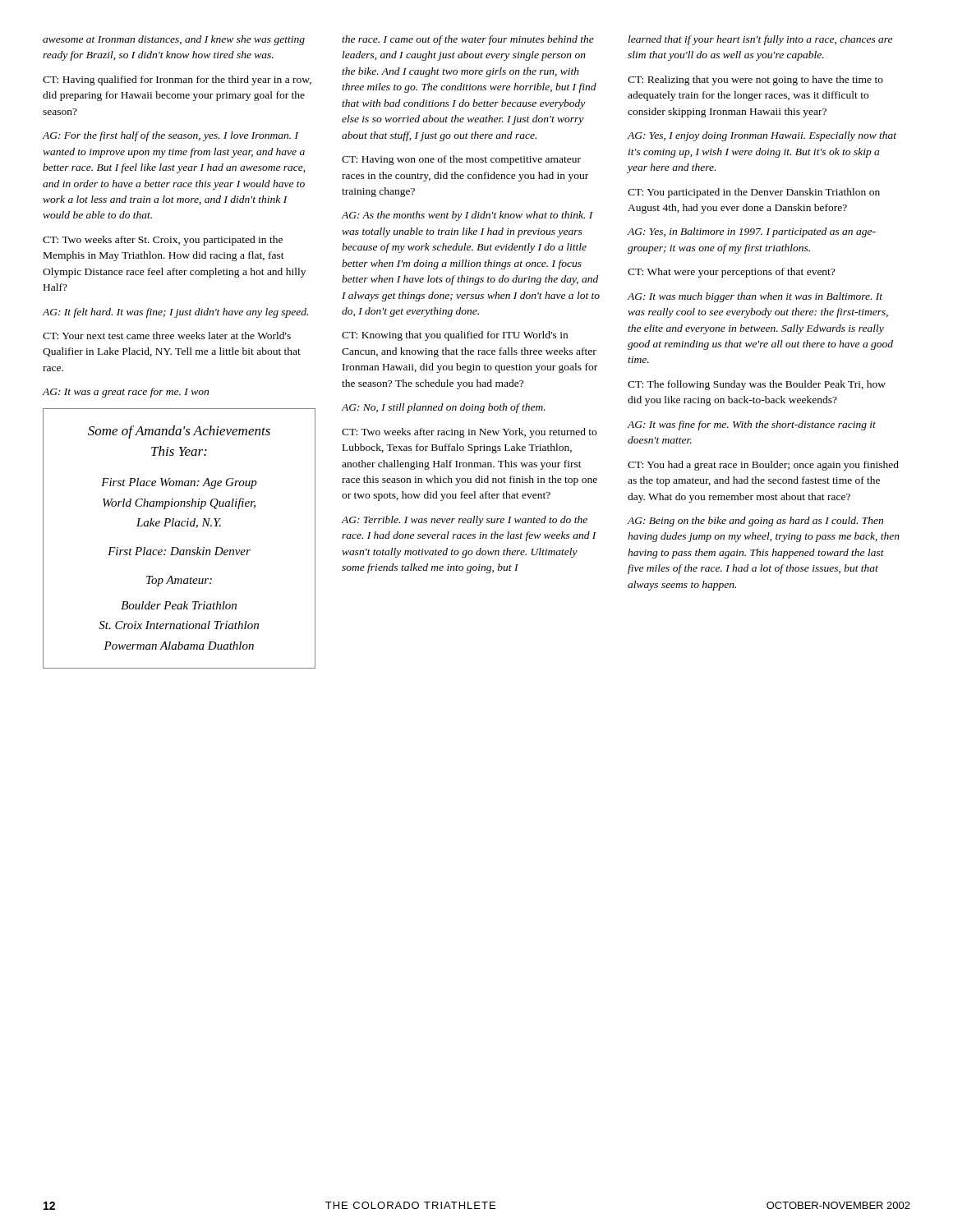The height and width of the screenshot is (1232, 953).
Task: Click the passage that begins "awesome at Ironman distances, and"
Action: click(x=174, y=40)
